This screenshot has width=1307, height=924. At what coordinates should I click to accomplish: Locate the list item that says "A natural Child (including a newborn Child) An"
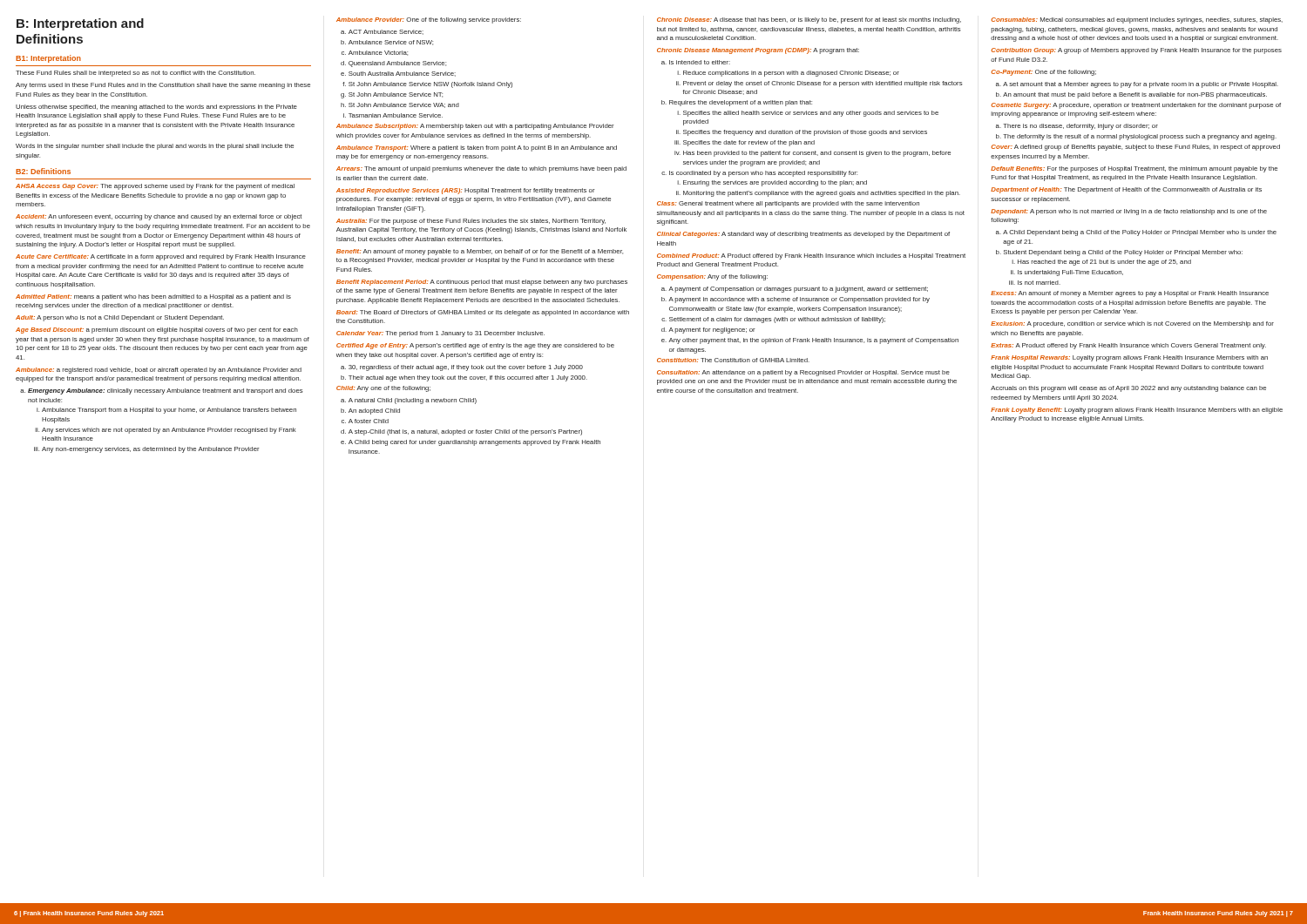pos(484,426)
